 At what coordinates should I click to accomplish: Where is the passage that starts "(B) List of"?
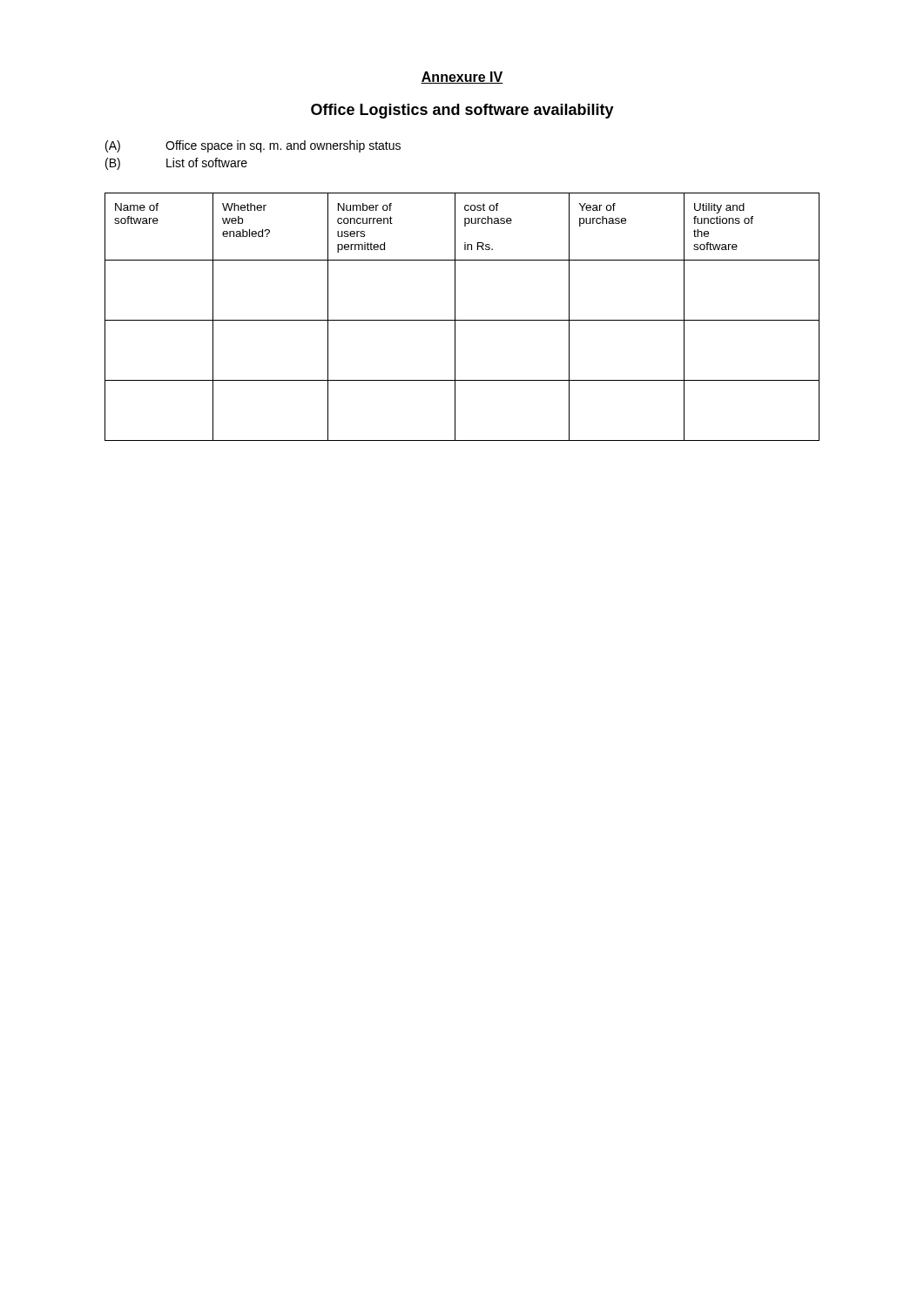(176, 163)
